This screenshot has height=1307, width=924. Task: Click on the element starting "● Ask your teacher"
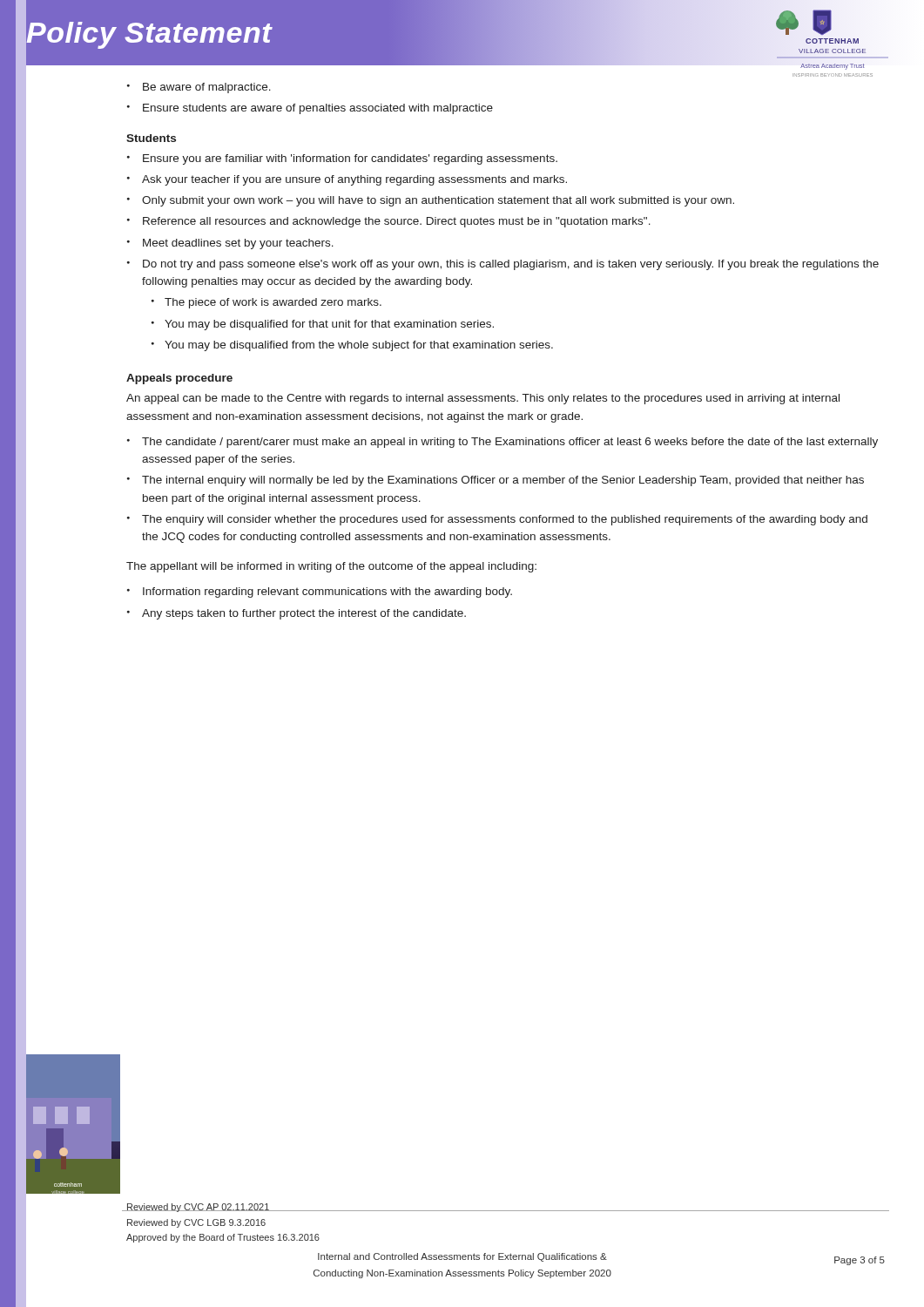506,179
